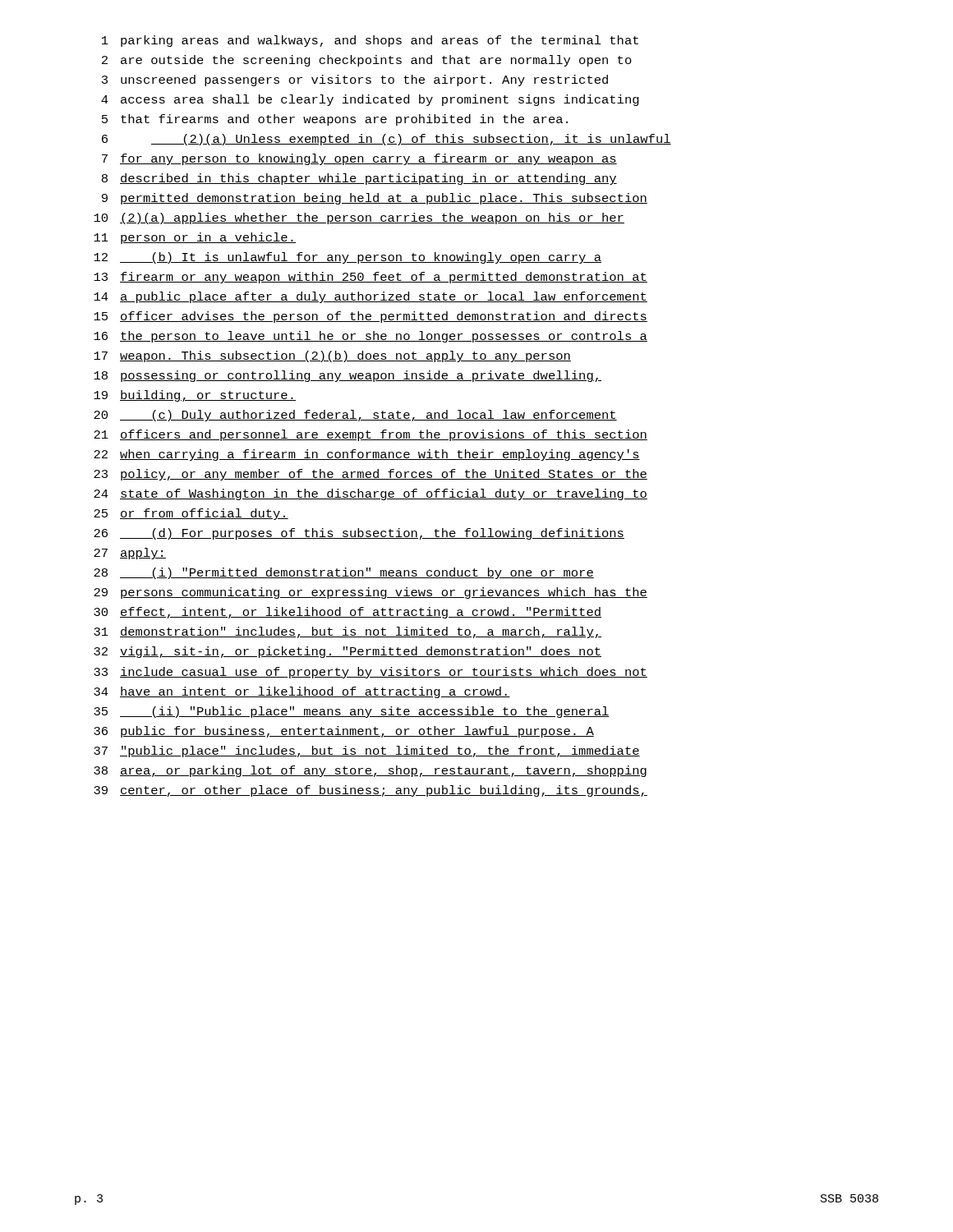Click on the list item containing "39 center, or other place of business; any"
The width and height of the screenshot is (953, 1232).
tap(476, 791)
